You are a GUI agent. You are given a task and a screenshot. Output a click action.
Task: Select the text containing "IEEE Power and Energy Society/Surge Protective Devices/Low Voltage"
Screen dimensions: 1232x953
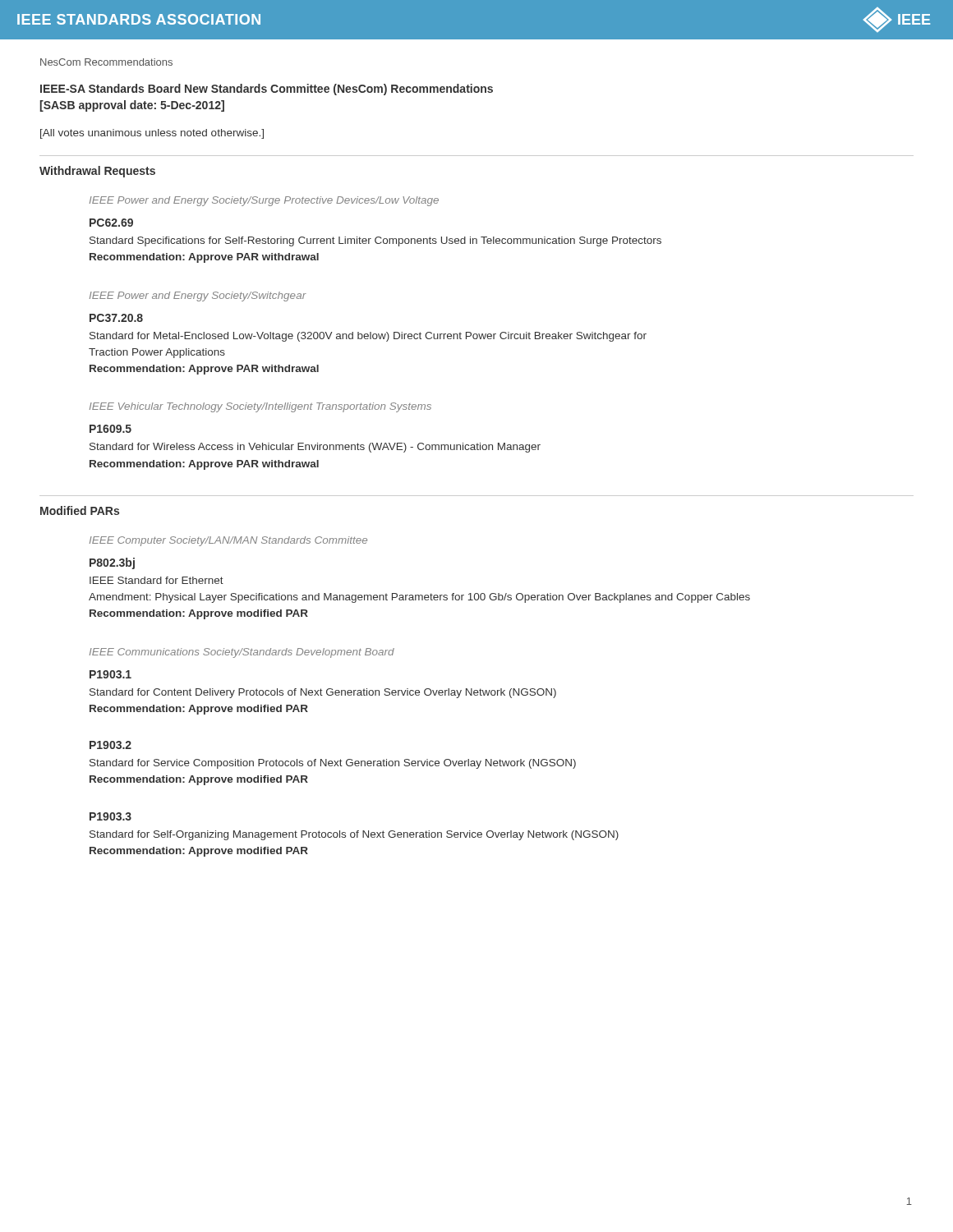tap(264, 200)
